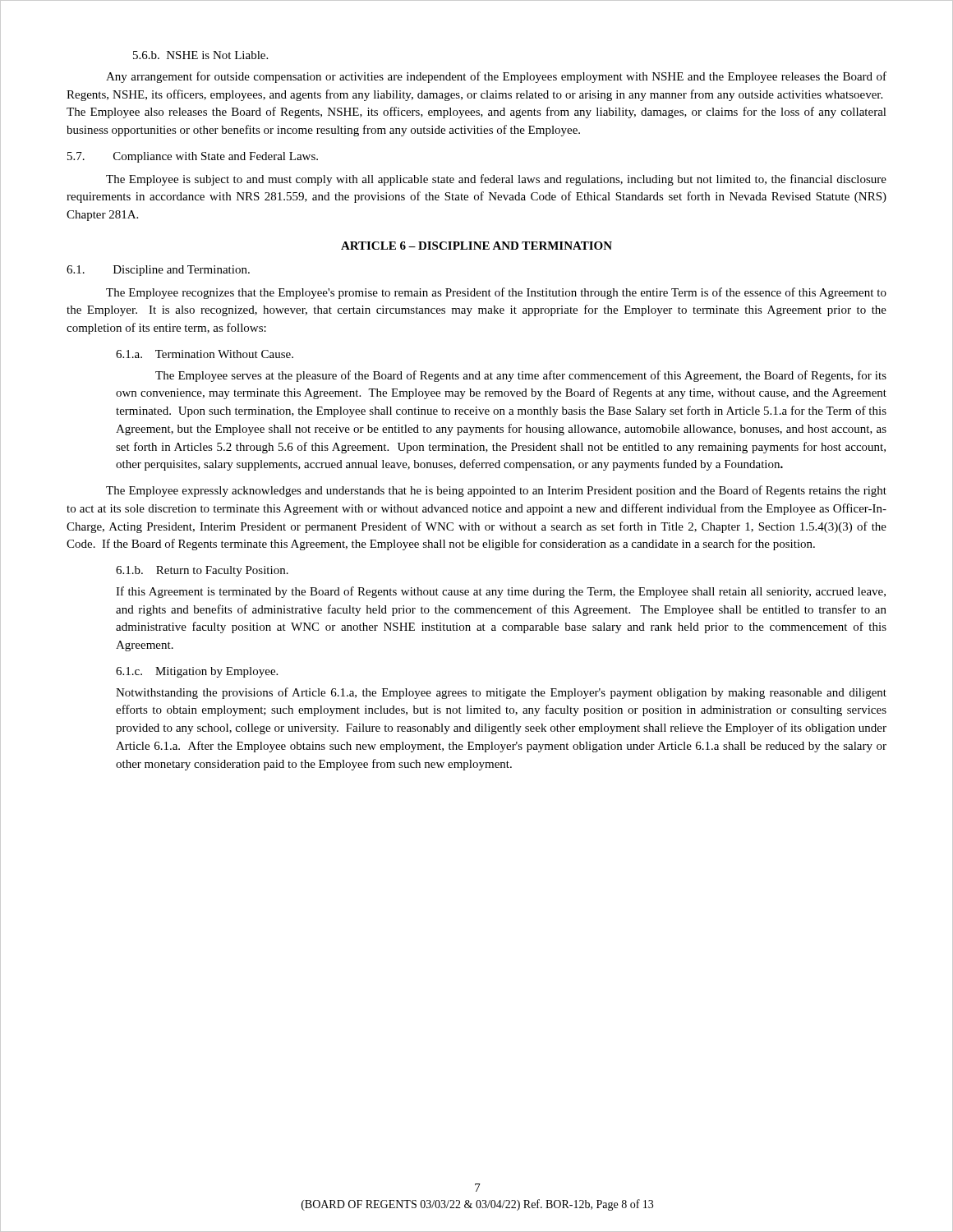Click on the section header with the text "6.1. Discipline and Termination."
The width and height of the screenshot is (953, 1232).
[x=158, y=269]
